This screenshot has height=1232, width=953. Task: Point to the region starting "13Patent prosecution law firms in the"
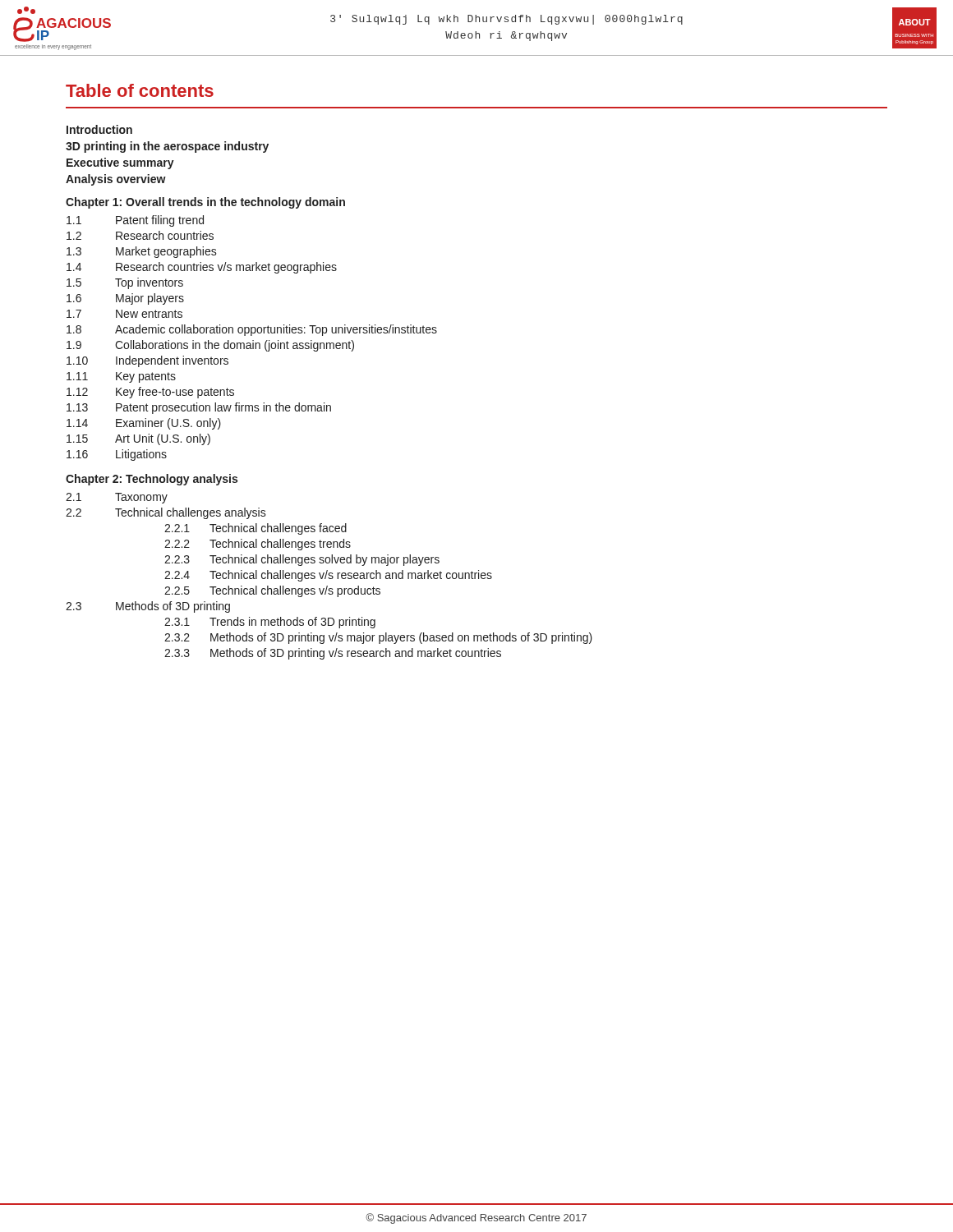[x=199, y=407]
